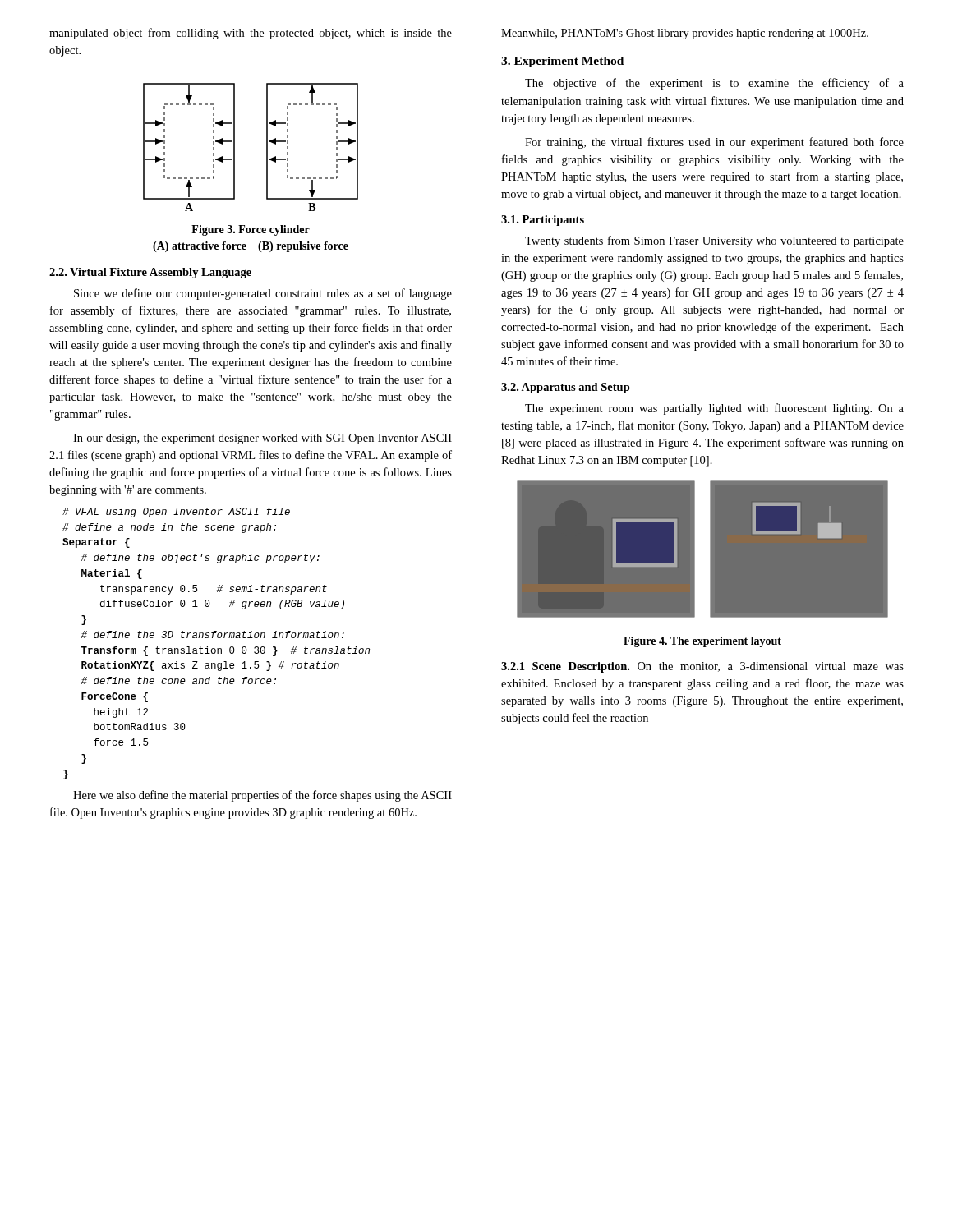Select the photo
953x1232 pixels.
pyautogui.click(x=702, y=553)
